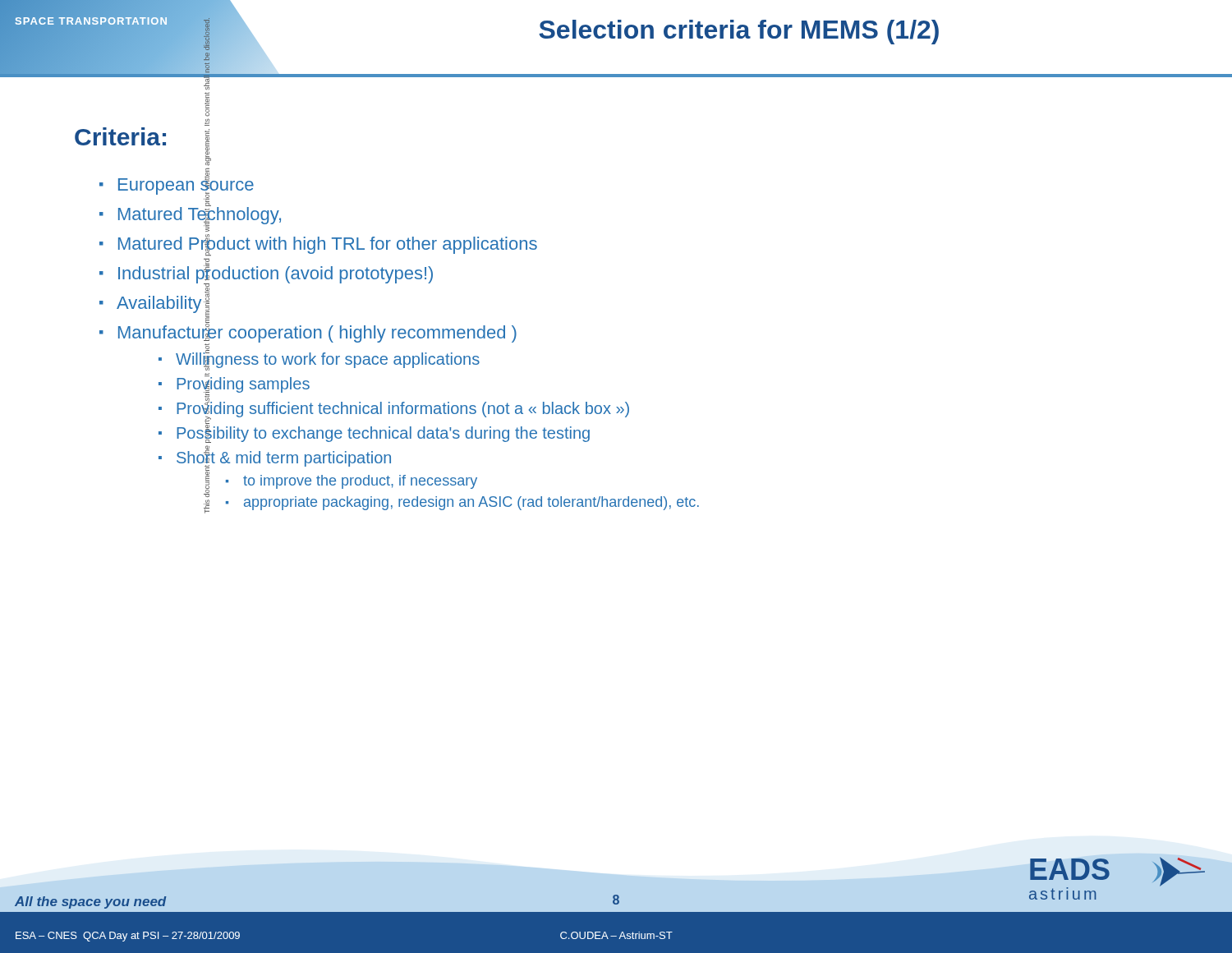Find the logo
Screen dimensions: 953x1232
[1123, 879]
